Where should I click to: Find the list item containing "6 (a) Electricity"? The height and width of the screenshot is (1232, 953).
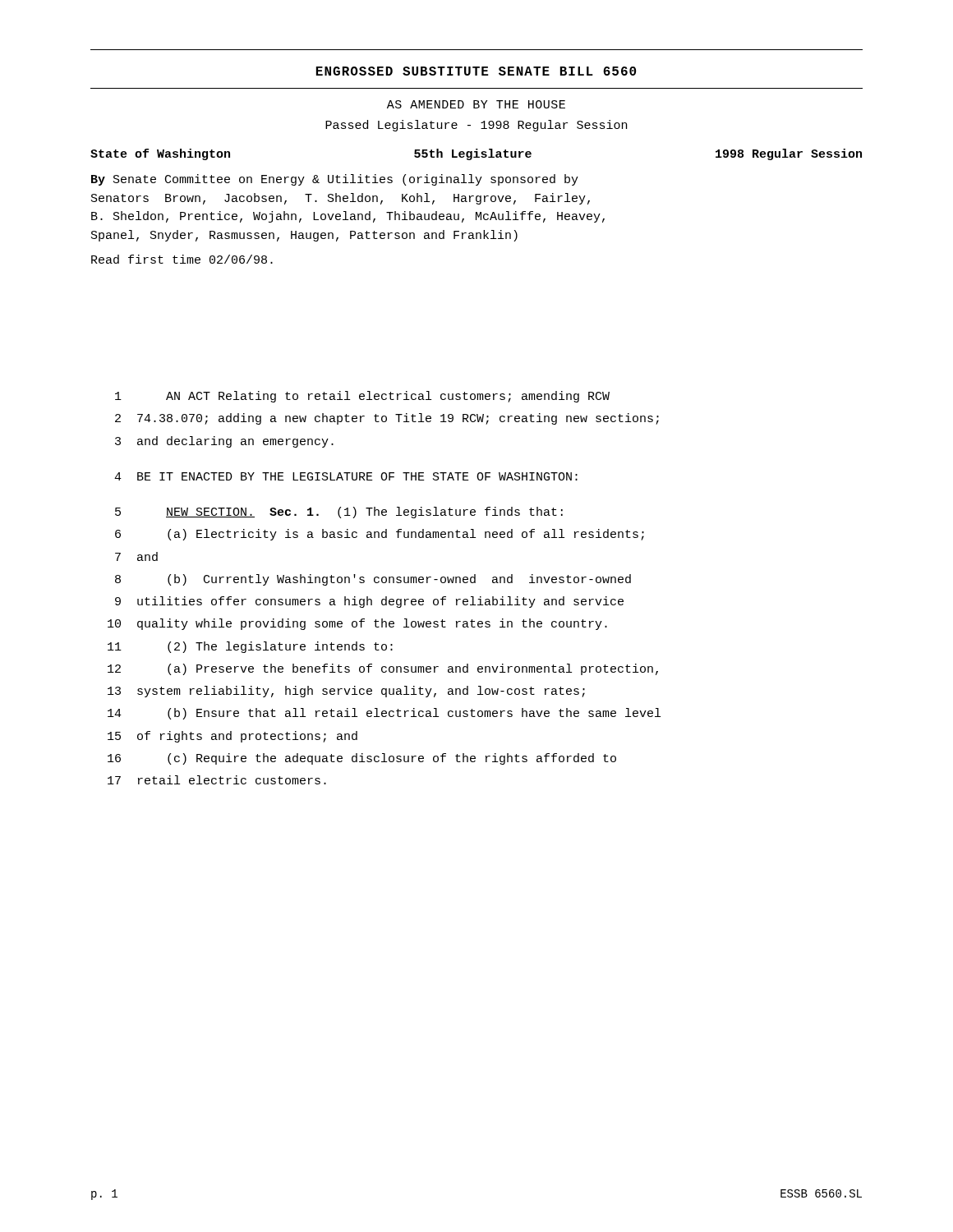coord(476,535)
